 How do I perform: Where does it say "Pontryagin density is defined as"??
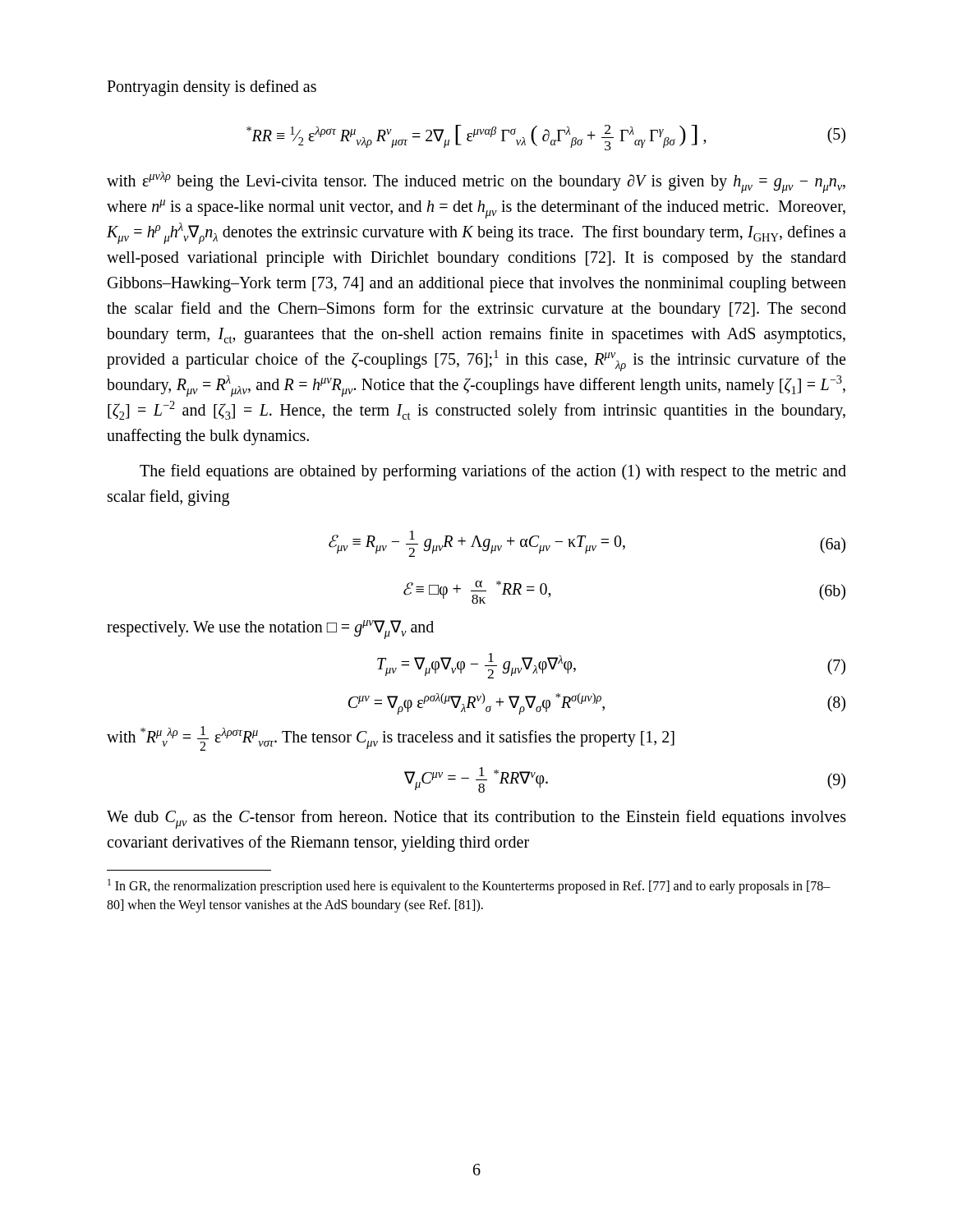[212, 86]
